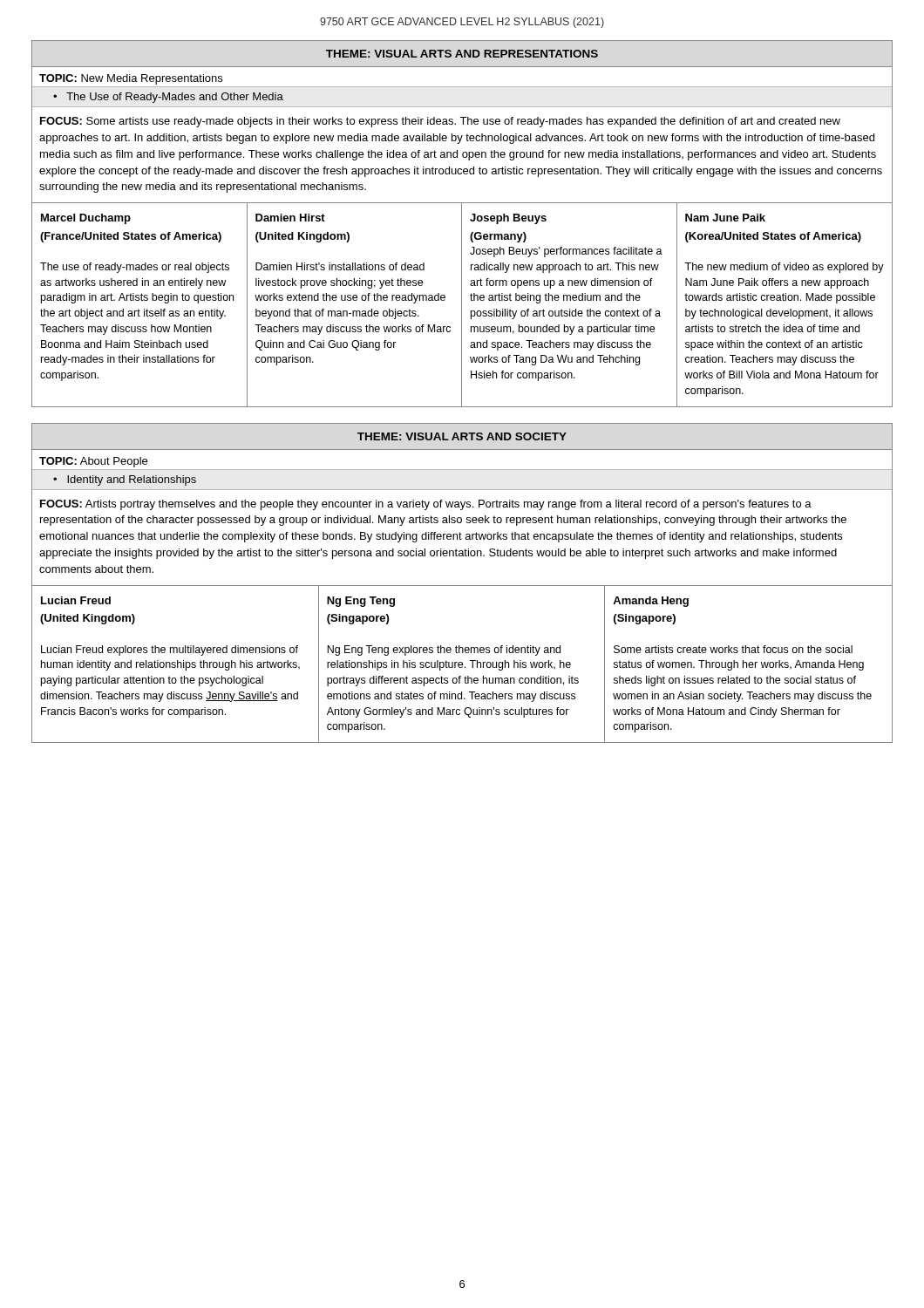Find the region starting "THEME: VISUAL ARTS AND REPRESENTATIONS TOPIC:"

462,223
